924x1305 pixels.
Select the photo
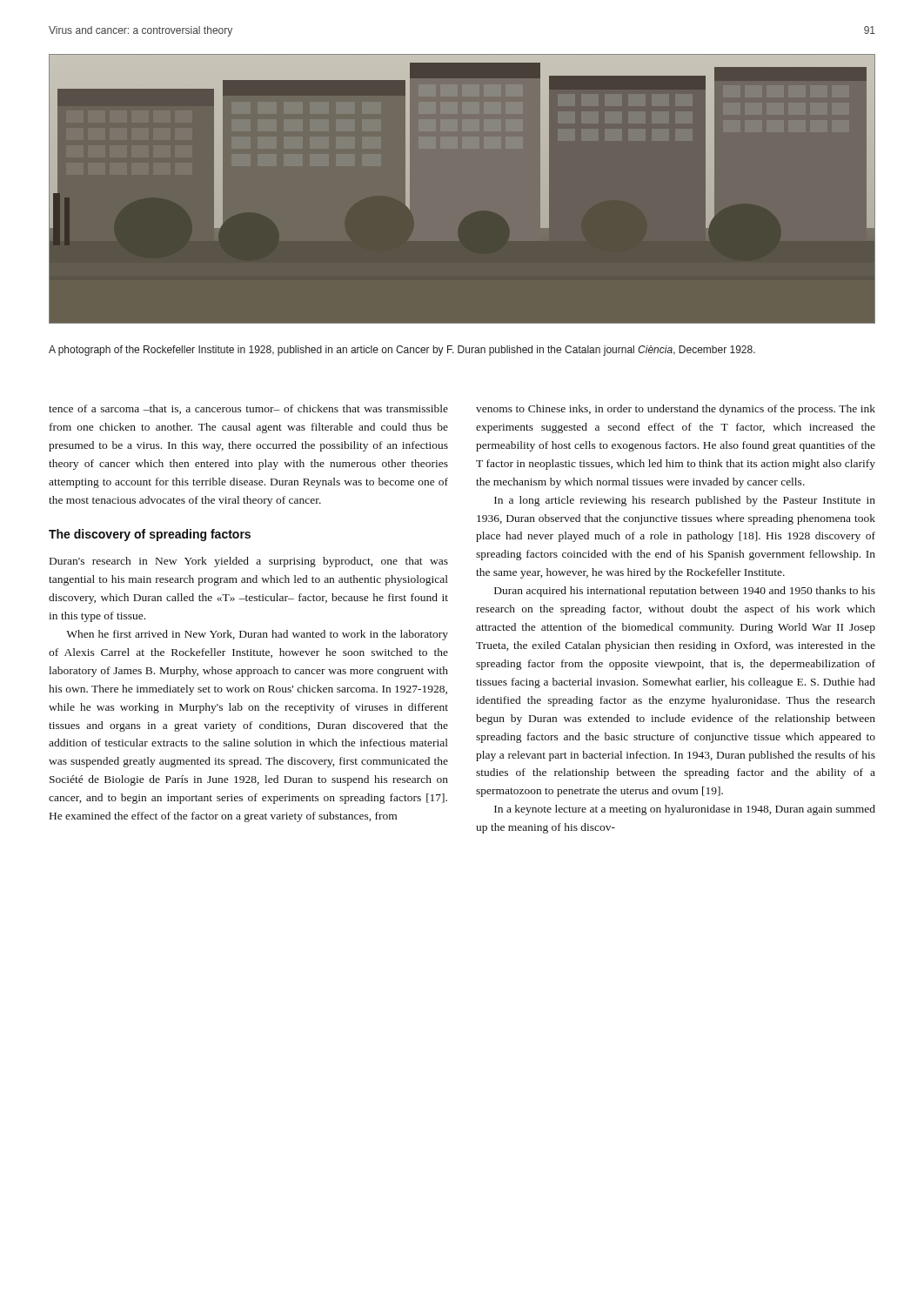(462, 189)
